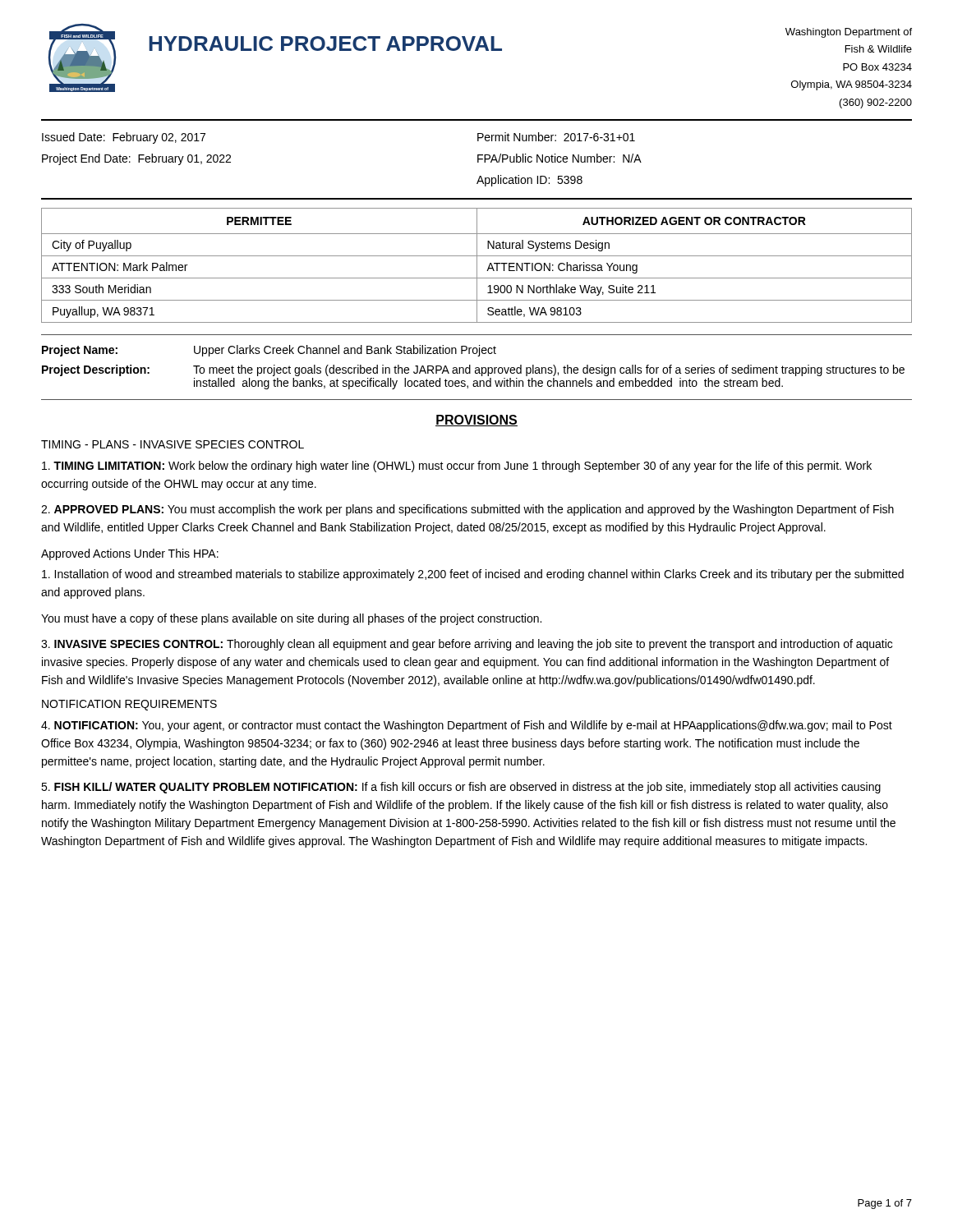The width and height of the screenshot is (953, 1232).
Task: Where does it say "Approved Actions Under This HPA:"?
Action: click(x=130, y=553)
